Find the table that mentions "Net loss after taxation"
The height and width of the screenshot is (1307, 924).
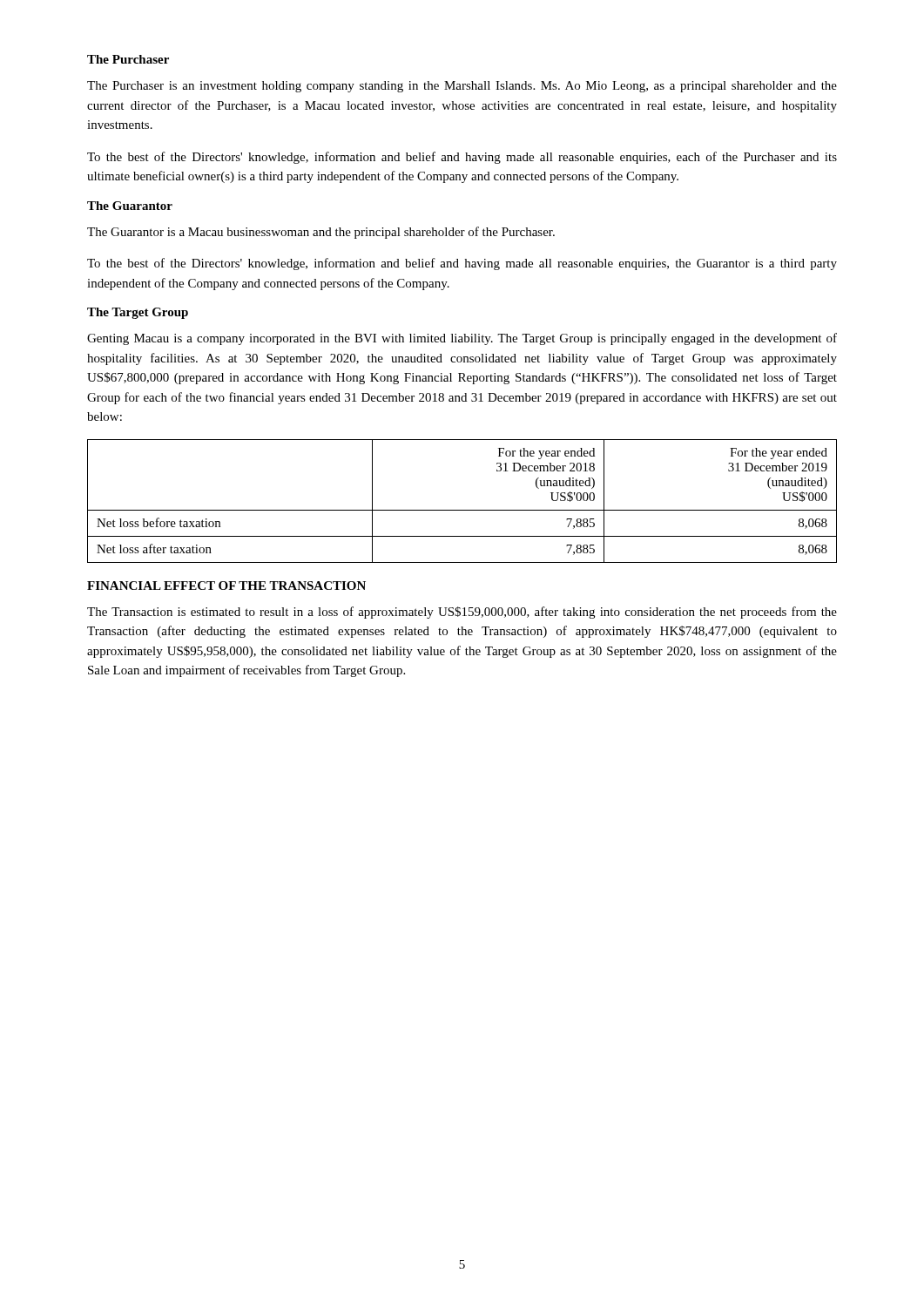462,501
